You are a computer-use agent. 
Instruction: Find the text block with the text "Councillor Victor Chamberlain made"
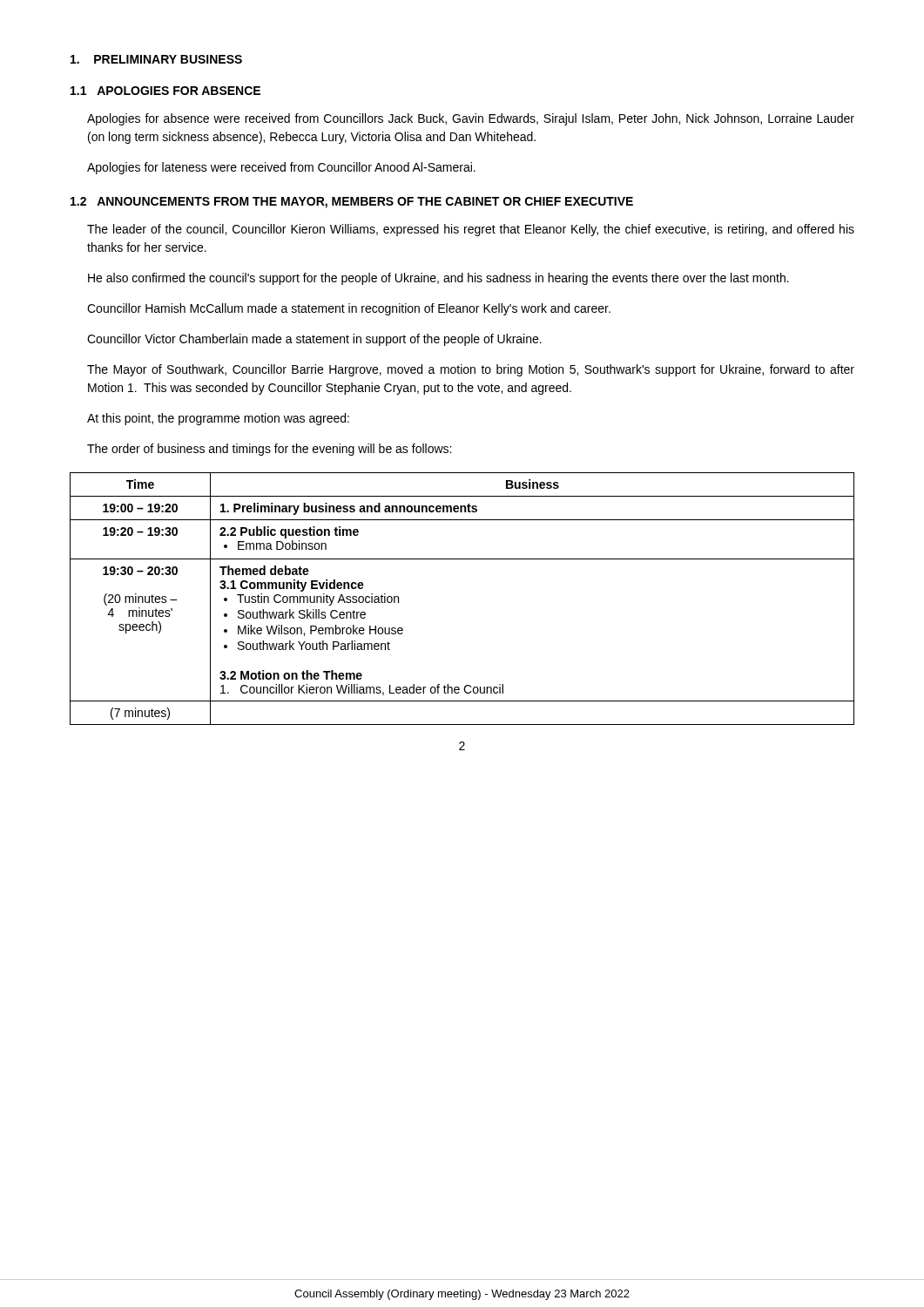(471, 339)
